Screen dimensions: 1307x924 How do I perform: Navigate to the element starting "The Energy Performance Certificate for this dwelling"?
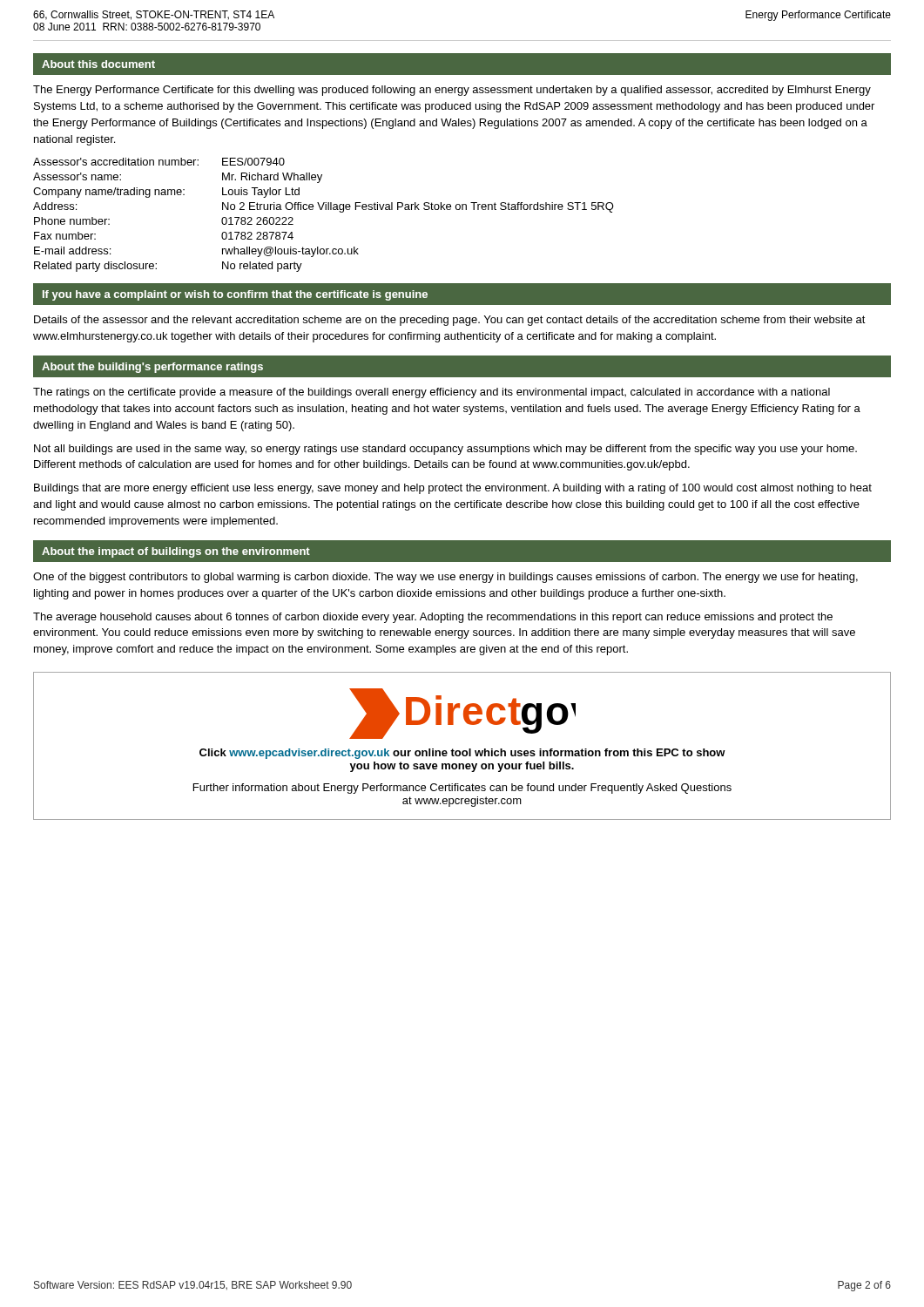(x=454, y=114)
